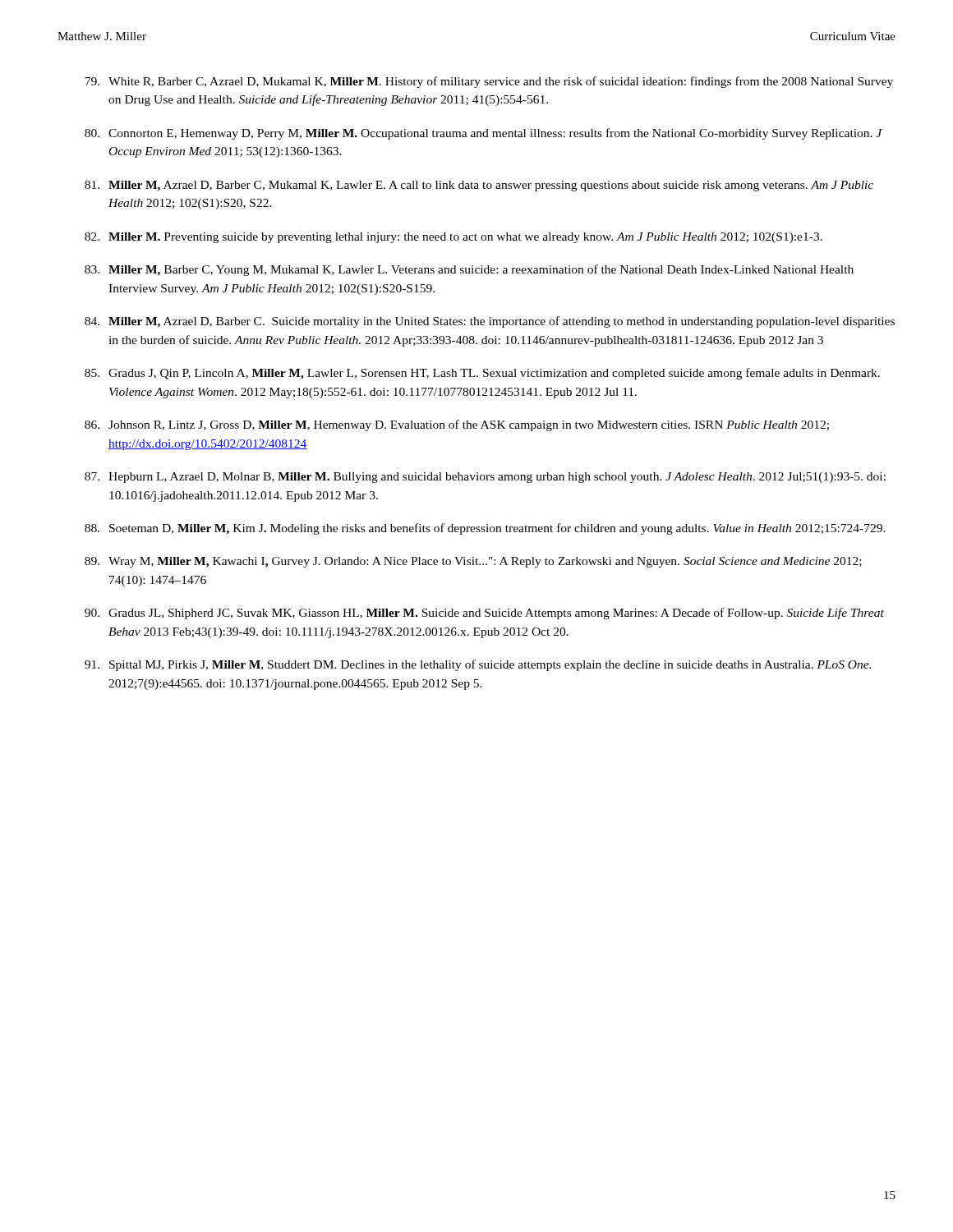953x1232 pixels.
Task: Click the passage that begins "87. Hepburn L, Azrael D, Molnar"
Action: pyautogui.click(x=476, y=486)
